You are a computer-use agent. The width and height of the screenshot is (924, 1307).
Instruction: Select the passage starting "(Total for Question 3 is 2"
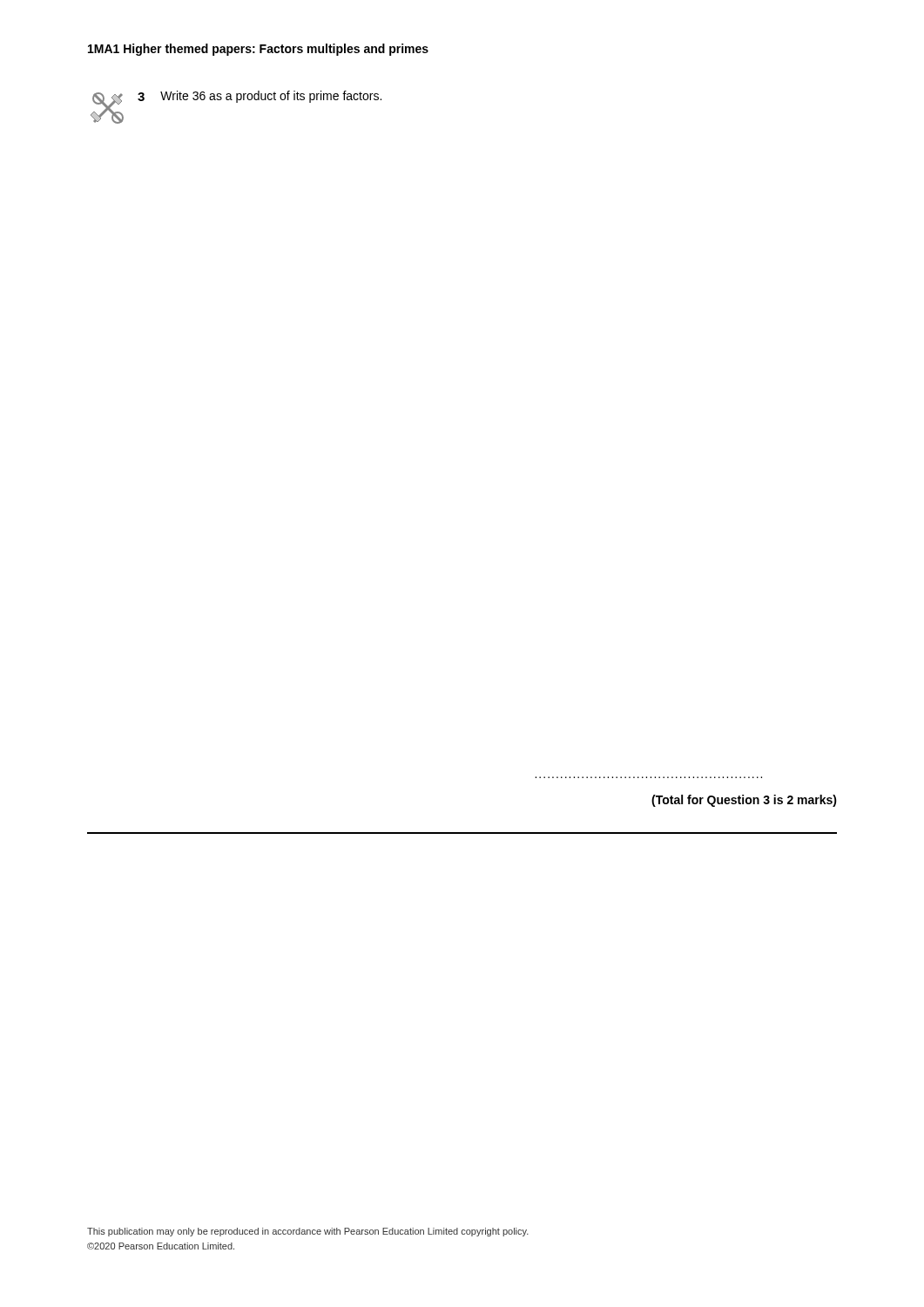pyautogui.click(x=744, y=800)
